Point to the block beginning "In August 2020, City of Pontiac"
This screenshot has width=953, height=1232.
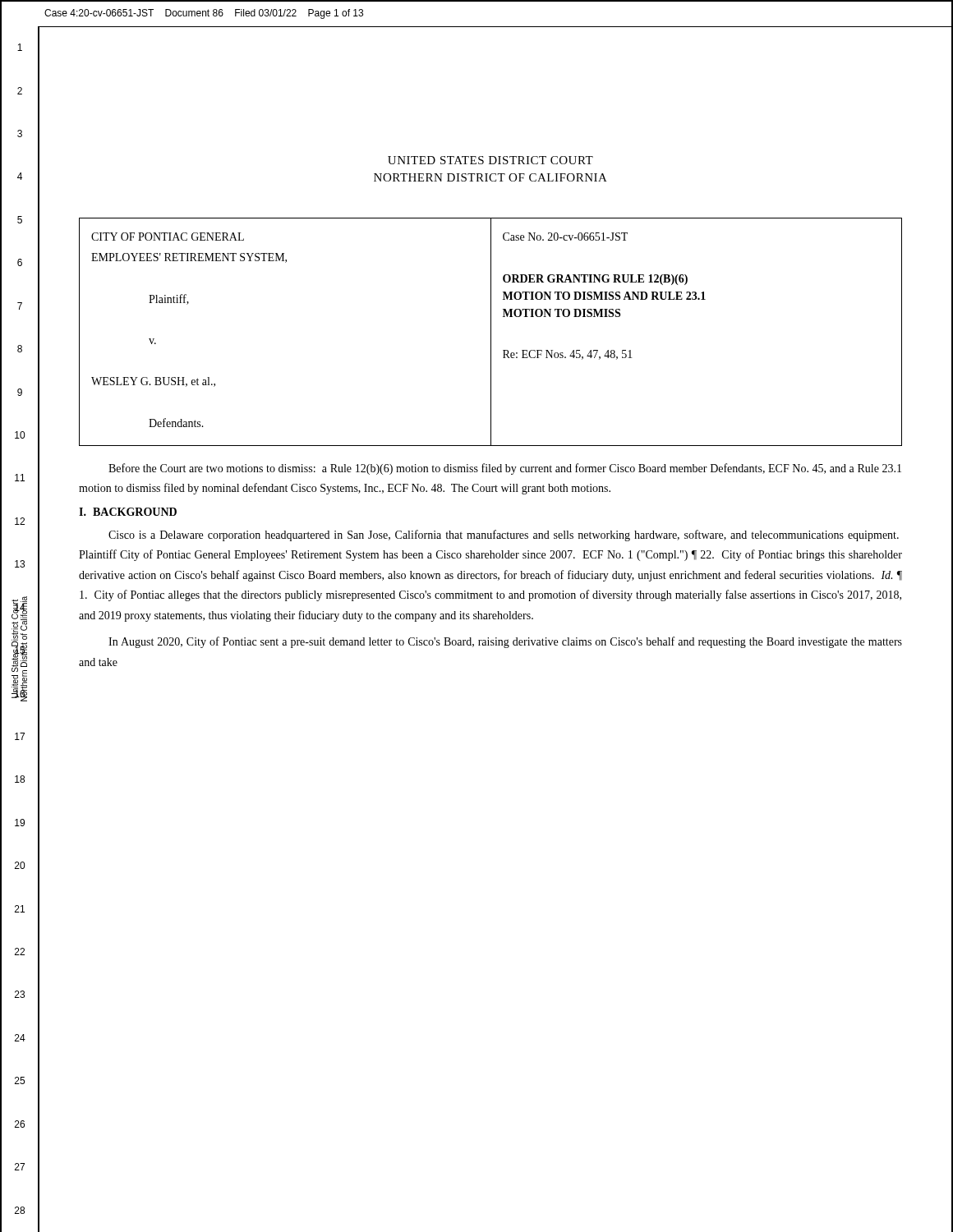pyautogui.click(x=491, y=653)
